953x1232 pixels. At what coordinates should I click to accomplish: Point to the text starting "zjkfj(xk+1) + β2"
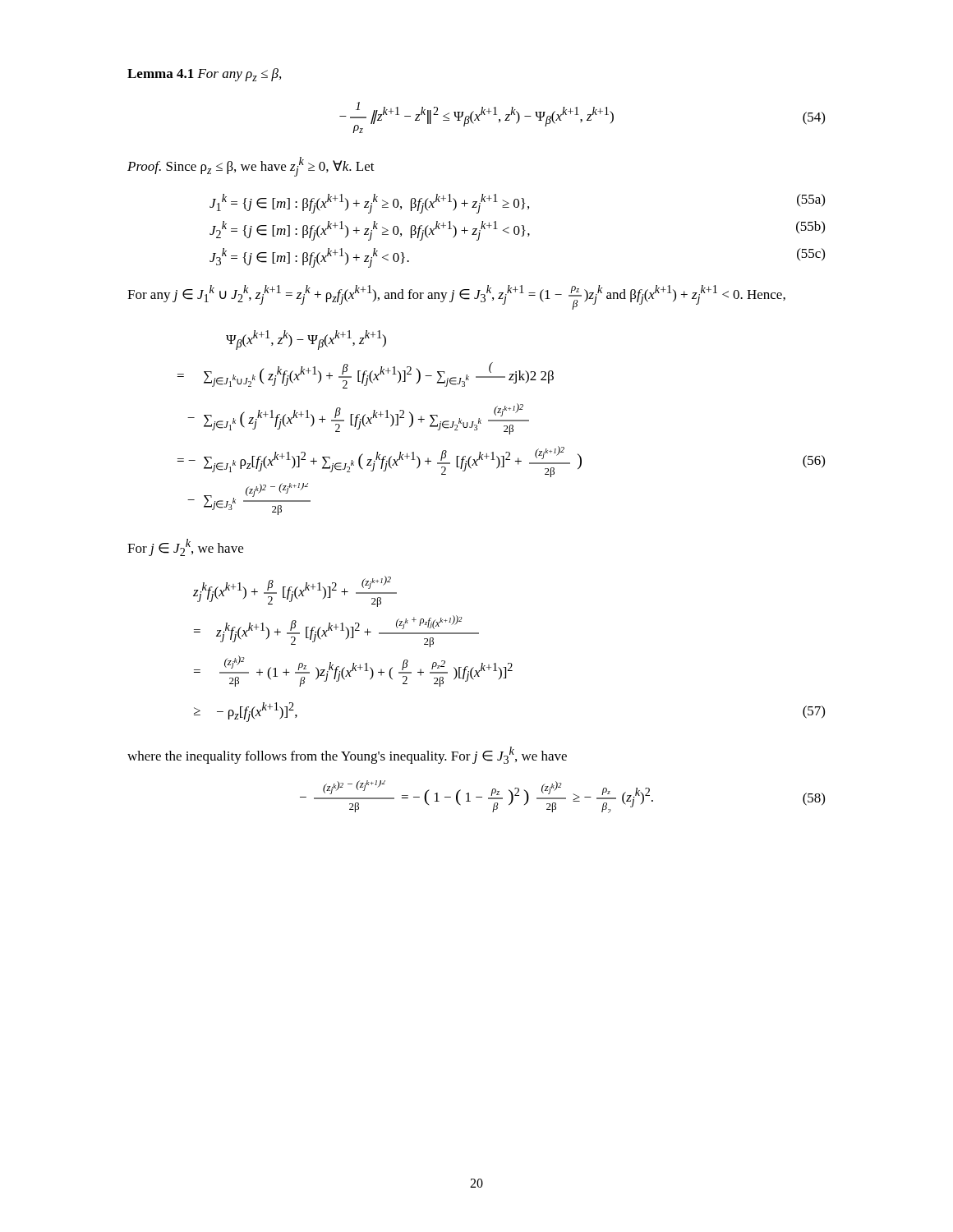(509, 651)
